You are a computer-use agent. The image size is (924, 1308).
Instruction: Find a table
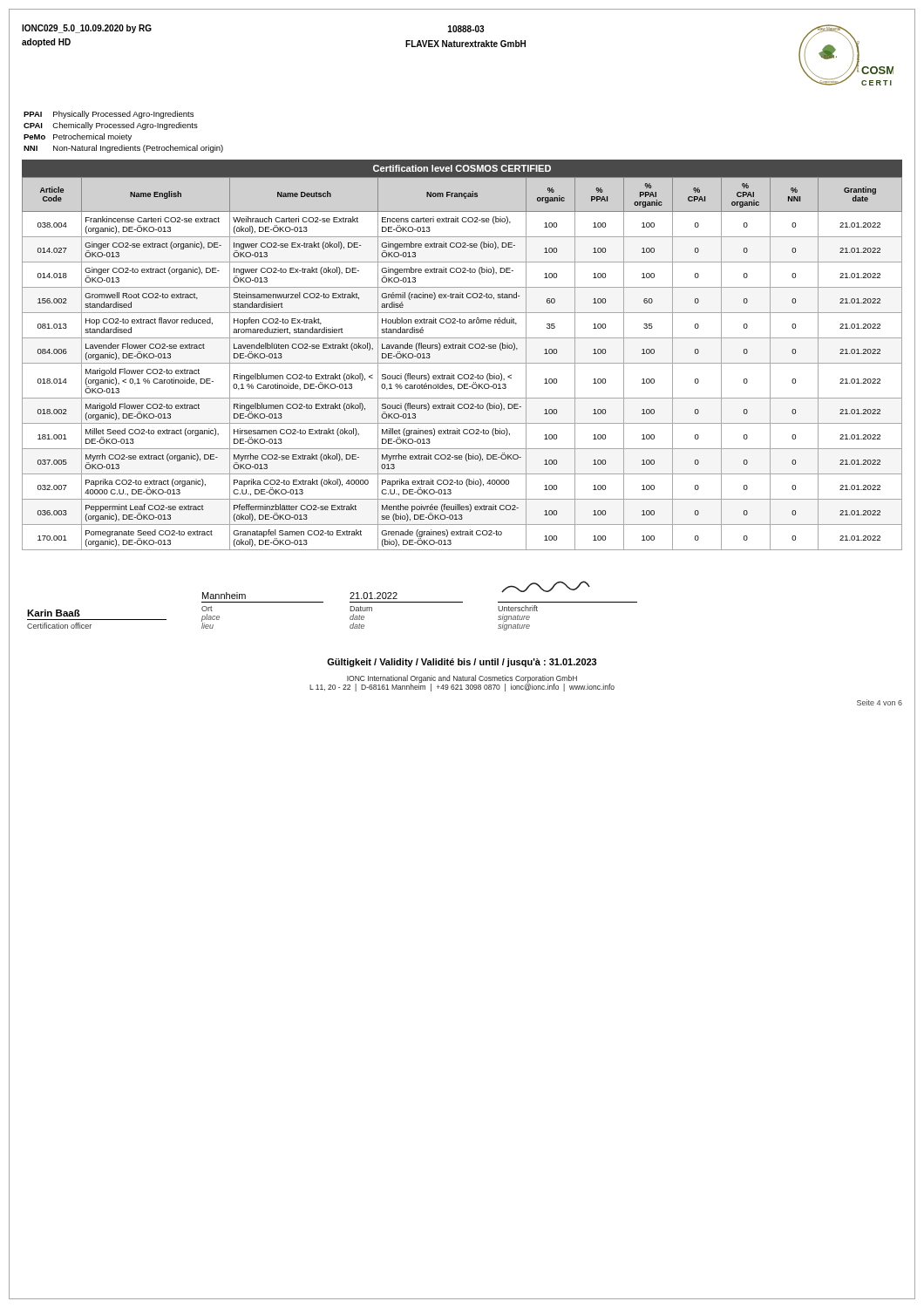(x=462, y=364)
